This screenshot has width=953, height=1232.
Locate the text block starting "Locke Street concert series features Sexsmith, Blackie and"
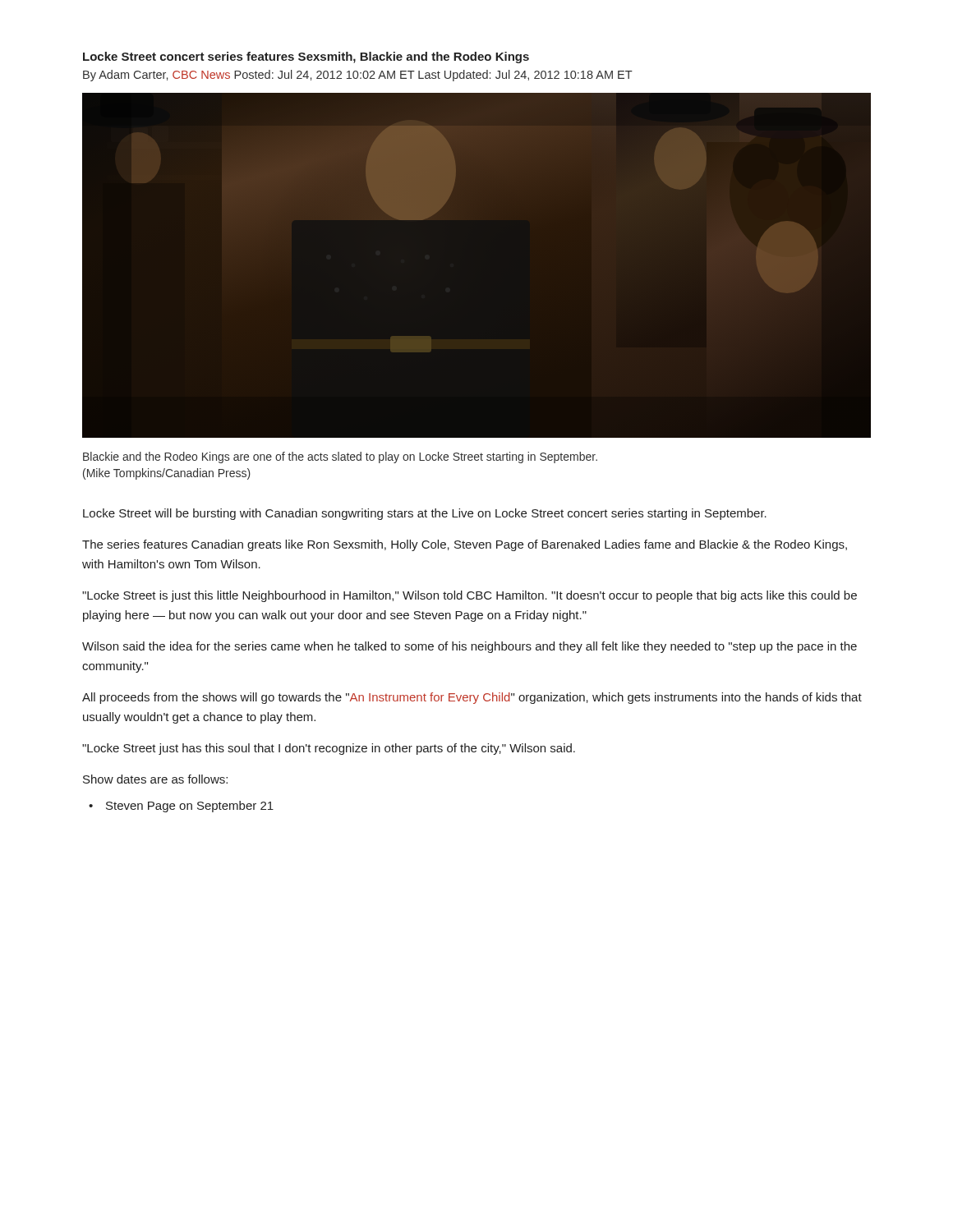coord(306,56)
